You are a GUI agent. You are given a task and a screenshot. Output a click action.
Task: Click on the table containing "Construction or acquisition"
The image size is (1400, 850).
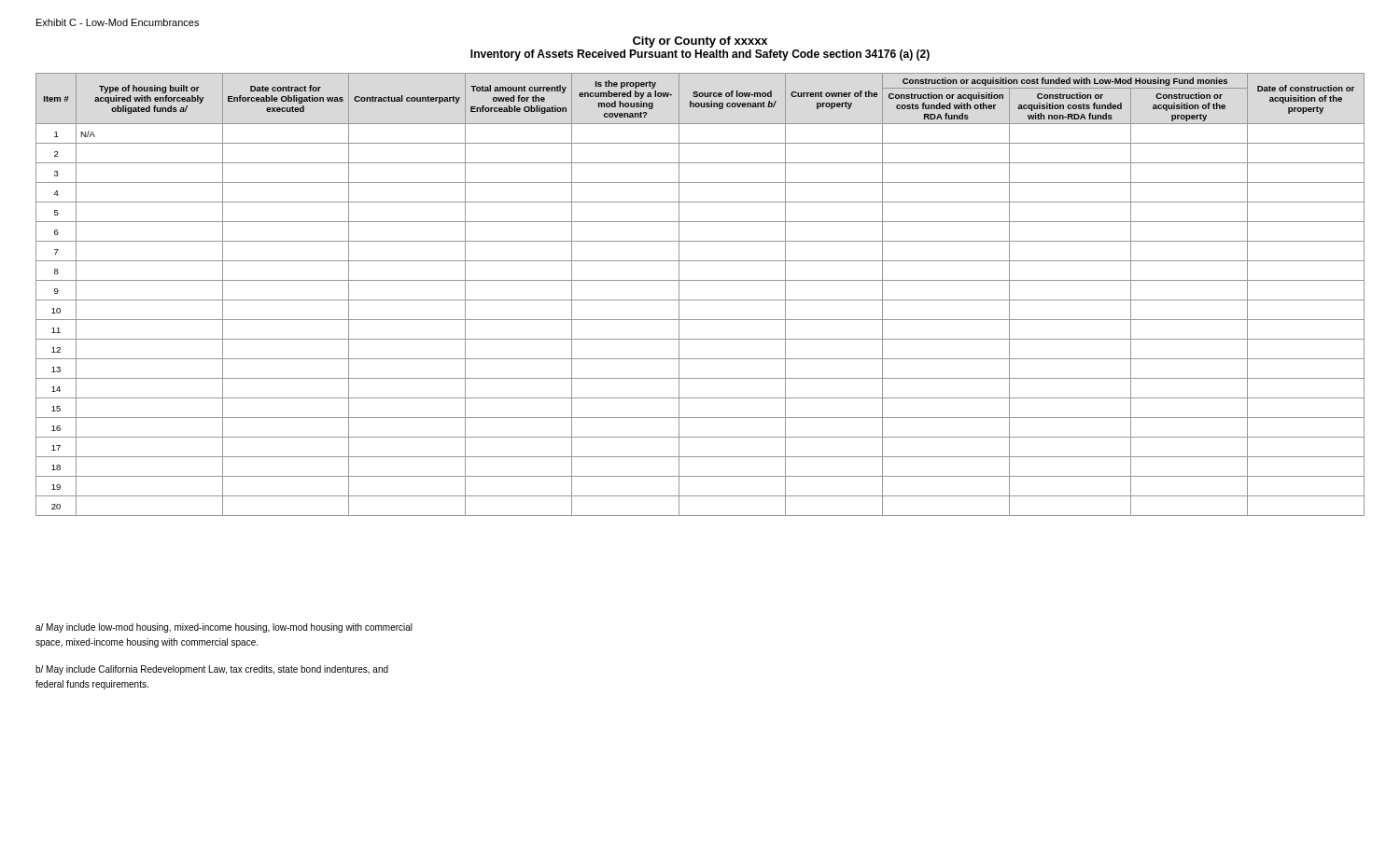point(700,294)
